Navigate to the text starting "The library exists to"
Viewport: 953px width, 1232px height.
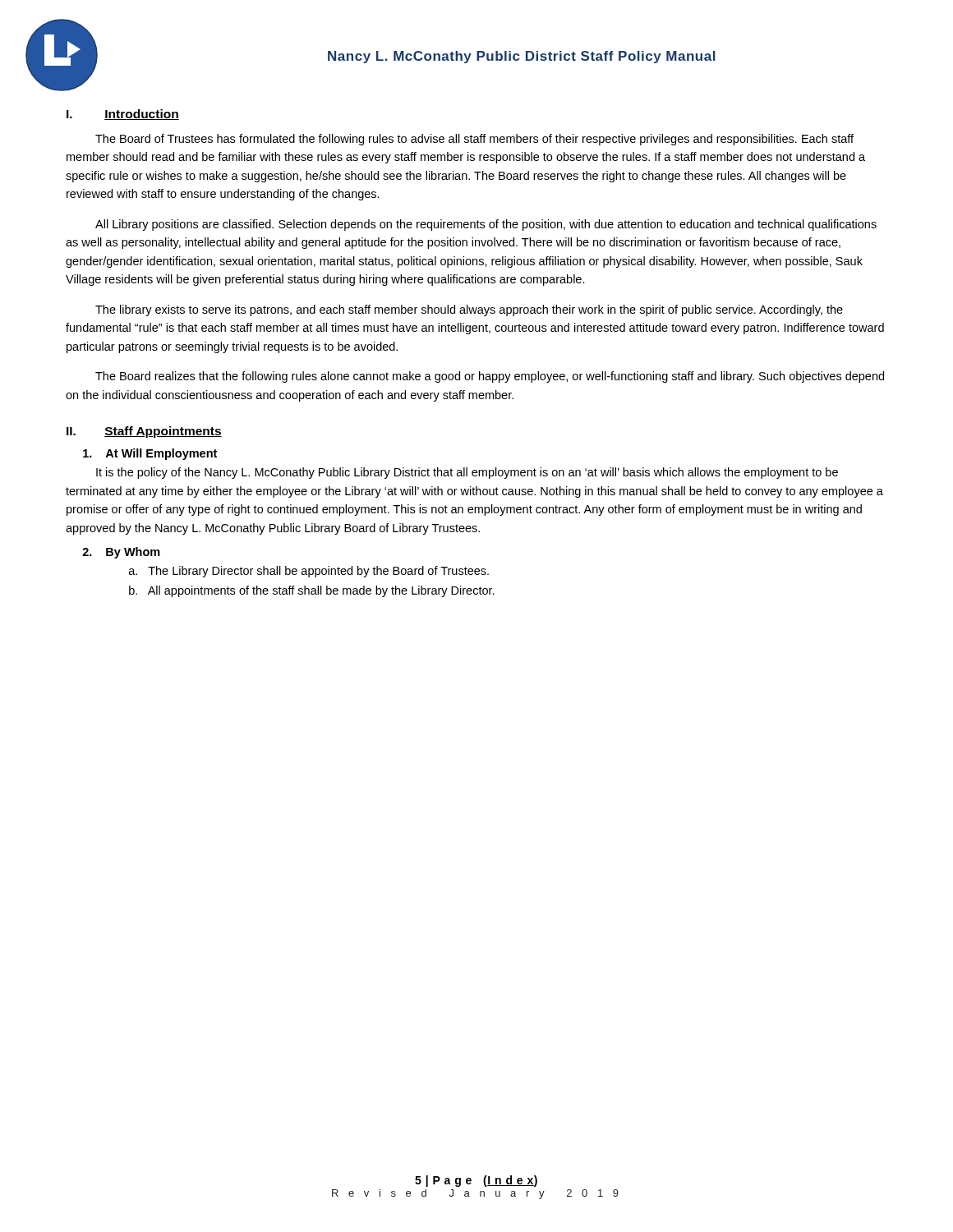tap(475, 328)
